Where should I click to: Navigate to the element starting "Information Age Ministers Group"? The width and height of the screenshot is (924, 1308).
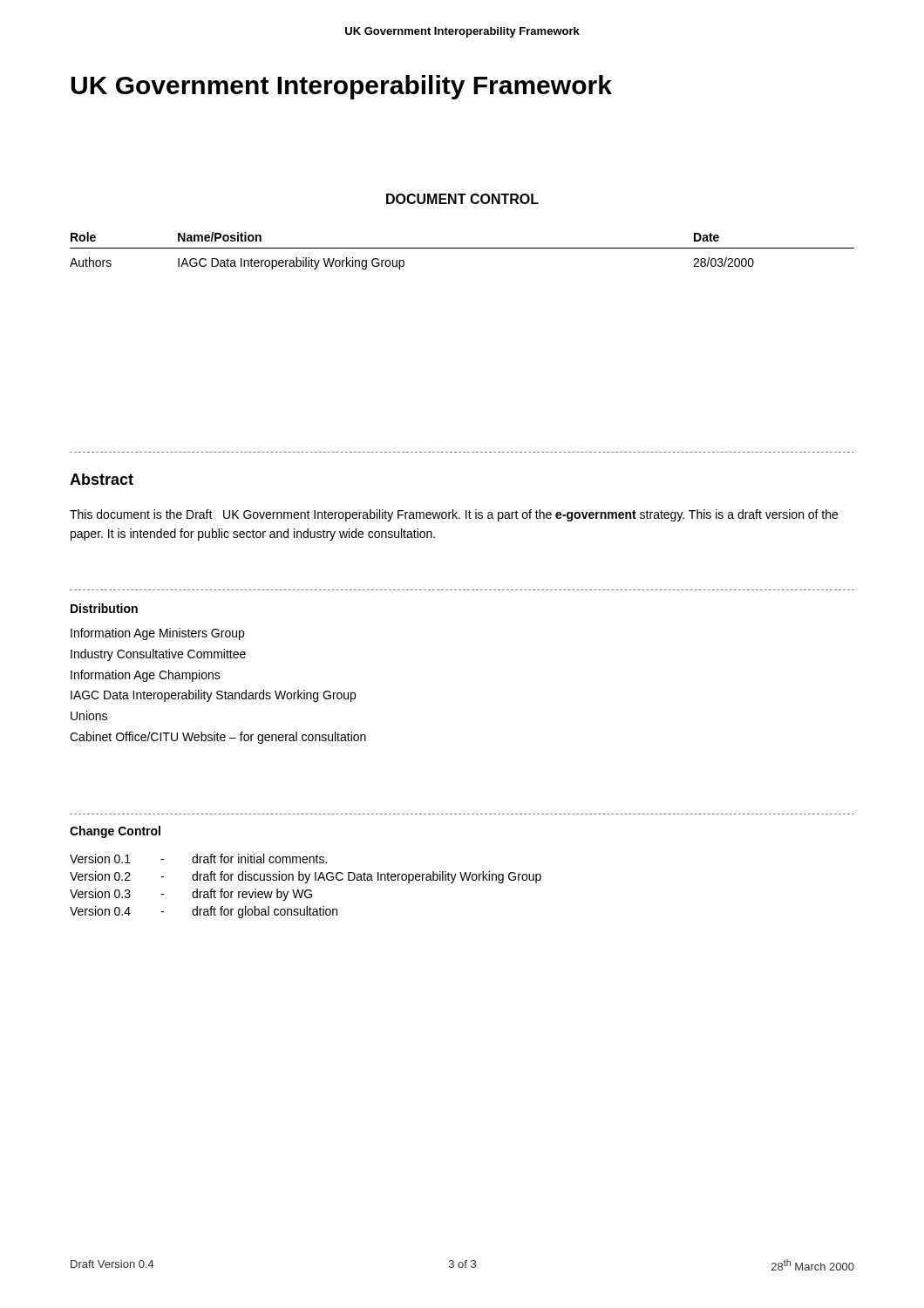pyautogui.click(x=218, y=685)
